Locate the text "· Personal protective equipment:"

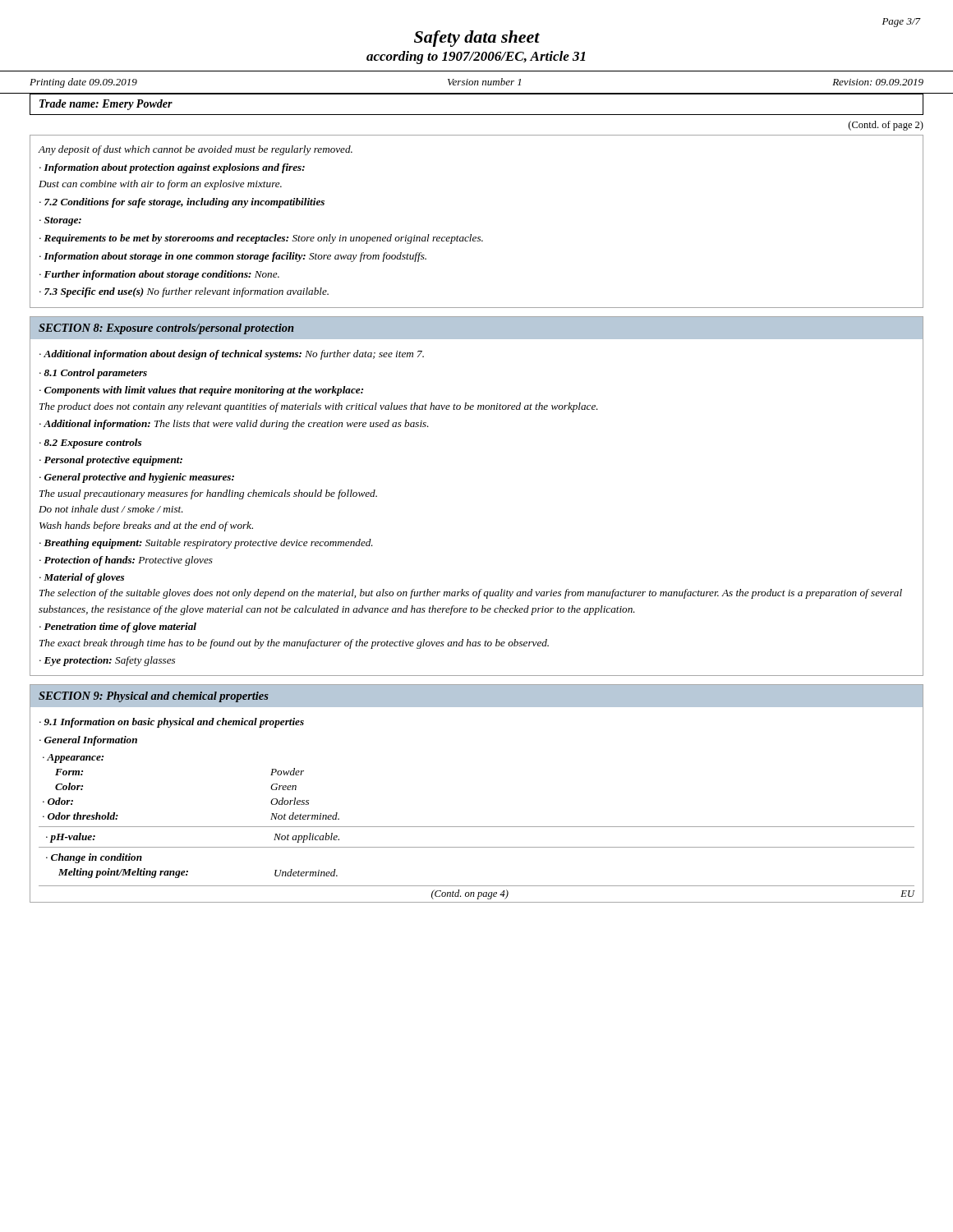click(x=111, y=460)
